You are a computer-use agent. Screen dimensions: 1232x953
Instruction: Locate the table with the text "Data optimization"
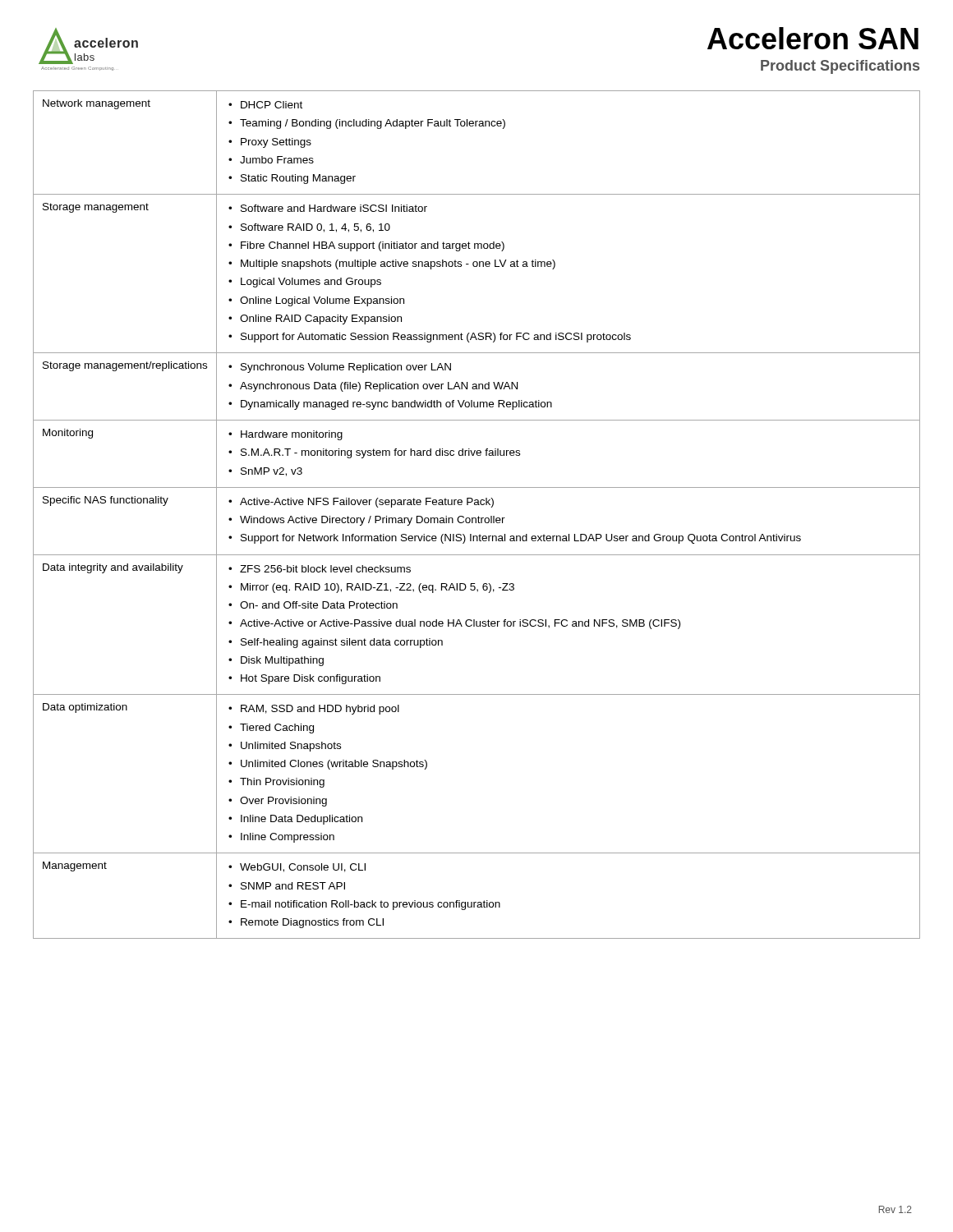(x=476, y=515)
